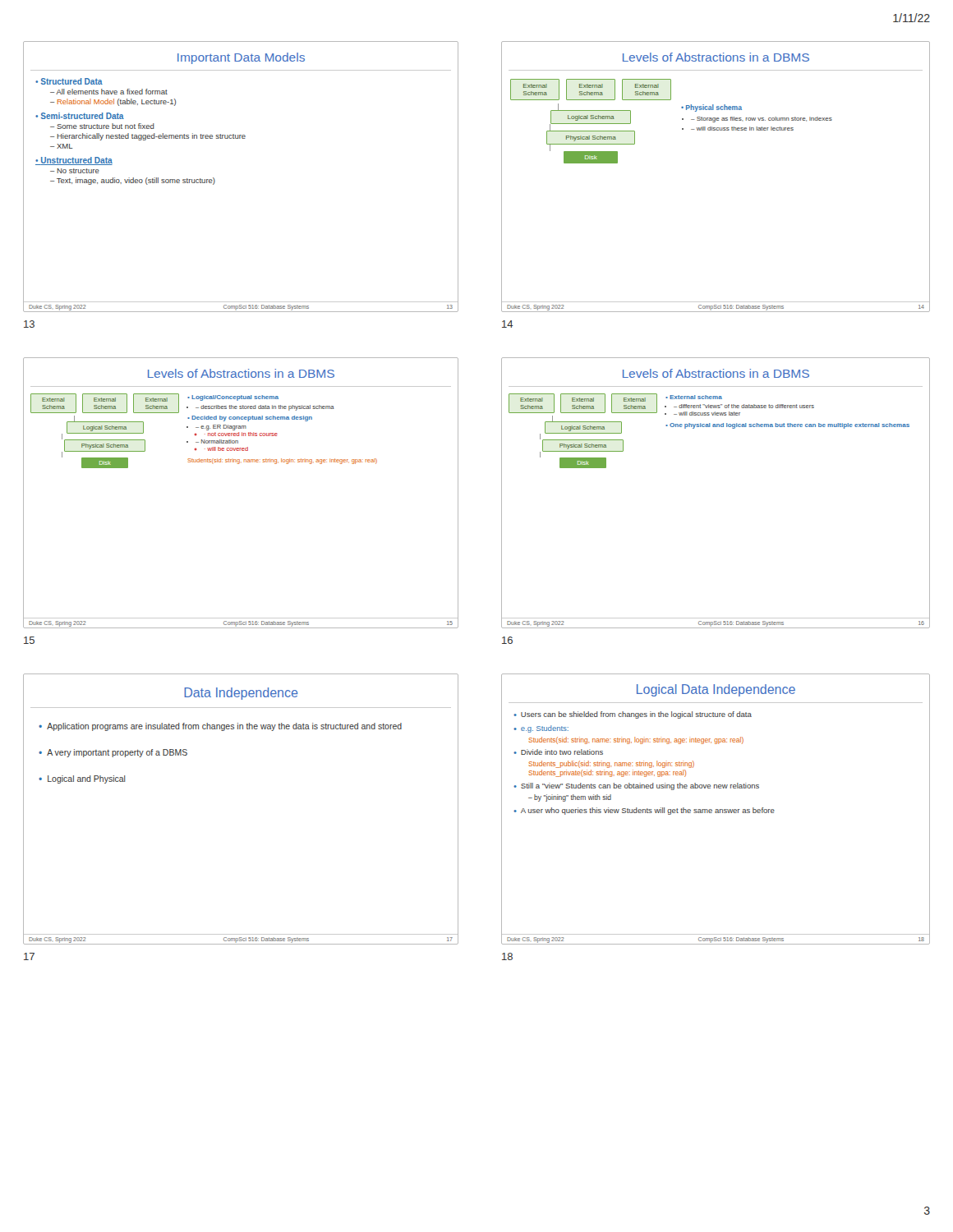Find the text block starting "• Users can be shielded from changes"
This screenshot has width=953, height=1232.
click(633, 715)
